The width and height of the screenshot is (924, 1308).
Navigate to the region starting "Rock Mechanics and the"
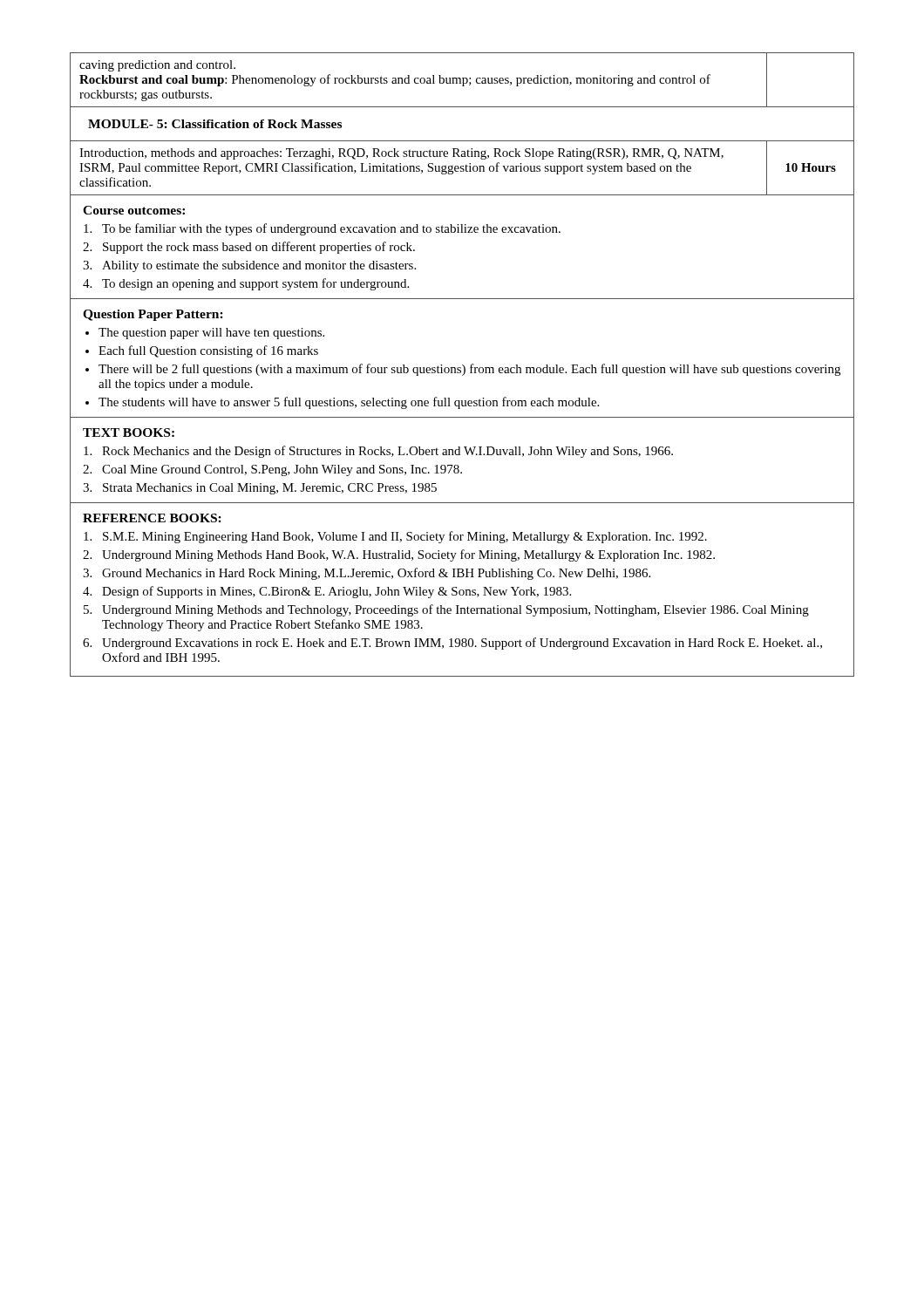pyautogui.click(x=378, y=451)
